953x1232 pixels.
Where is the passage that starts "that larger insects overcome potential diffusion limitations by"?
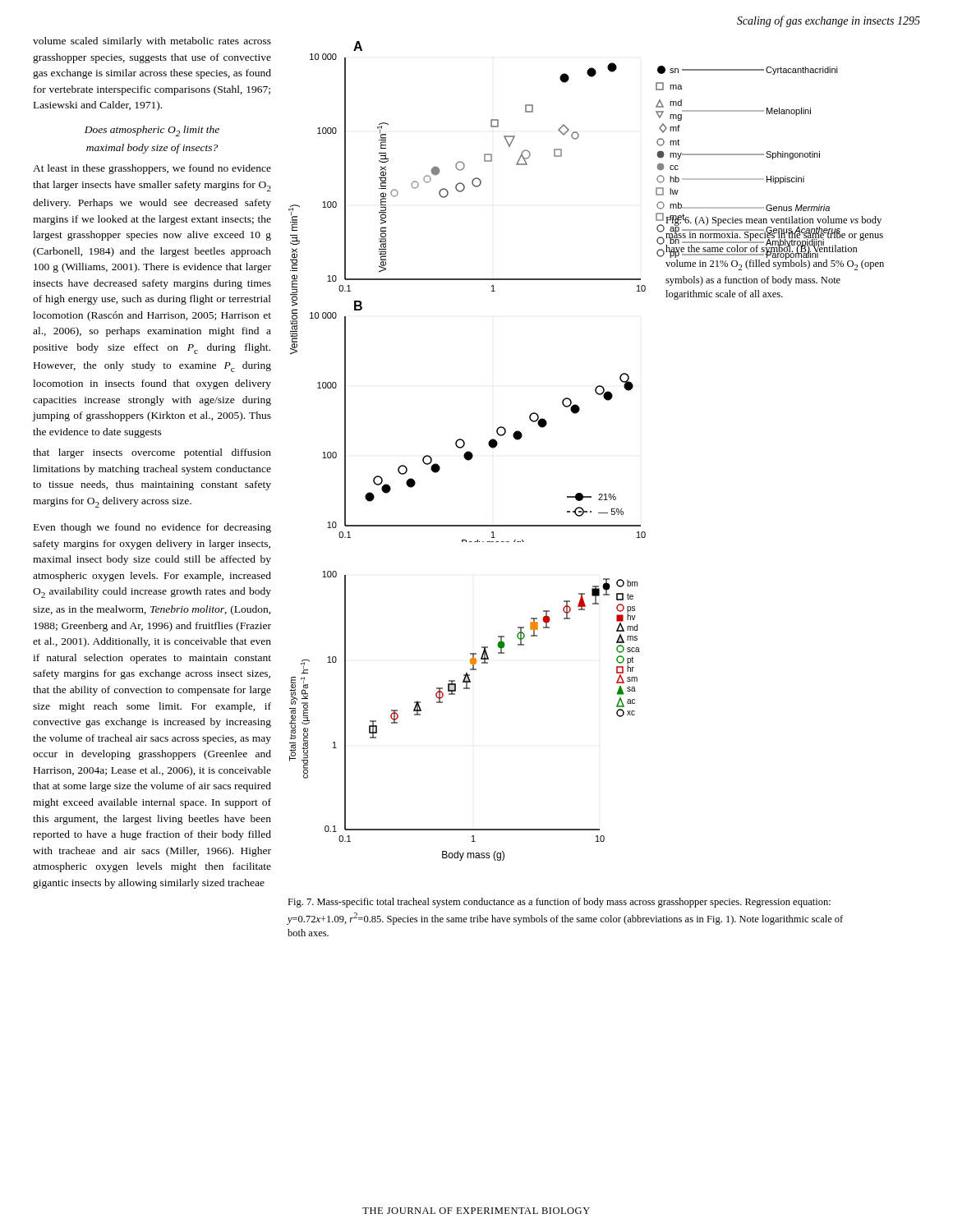click(152, 478)
